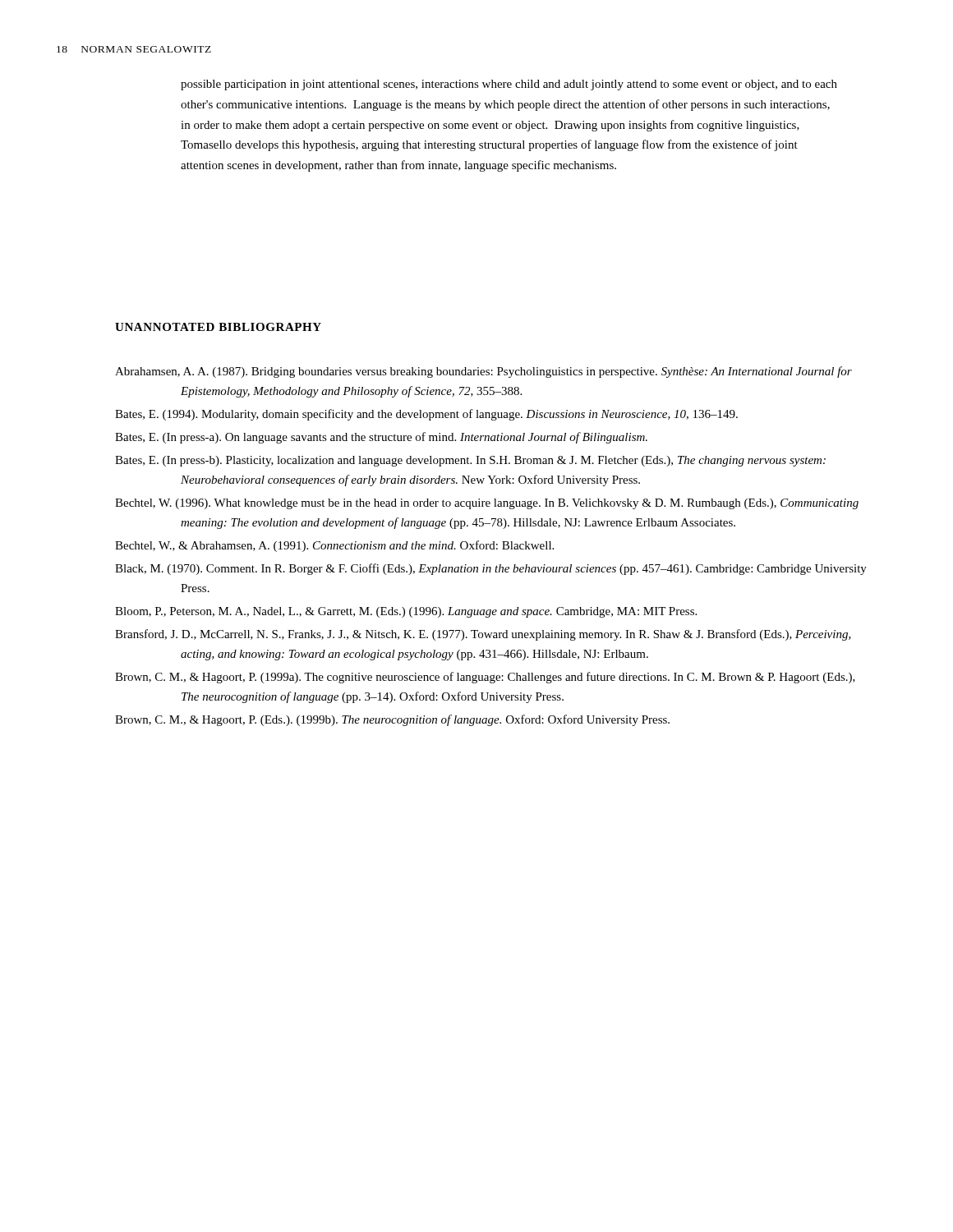Locate the passage starting "possible participation in joint attentional scenes,"
The width and height of the screenshot is (953, 1232).
coord(509,124)
